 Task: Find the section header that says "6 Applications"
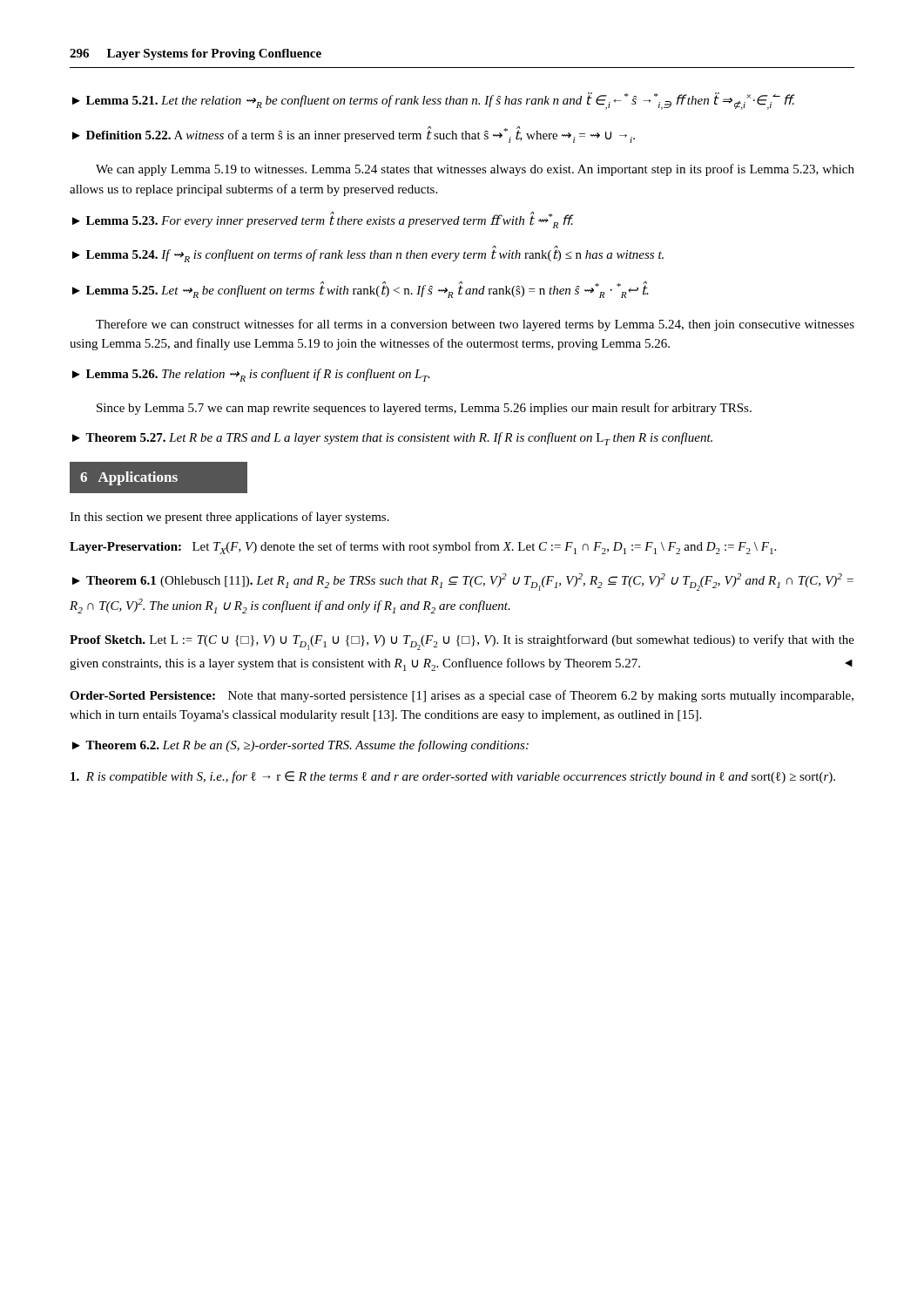pos(159,477)
